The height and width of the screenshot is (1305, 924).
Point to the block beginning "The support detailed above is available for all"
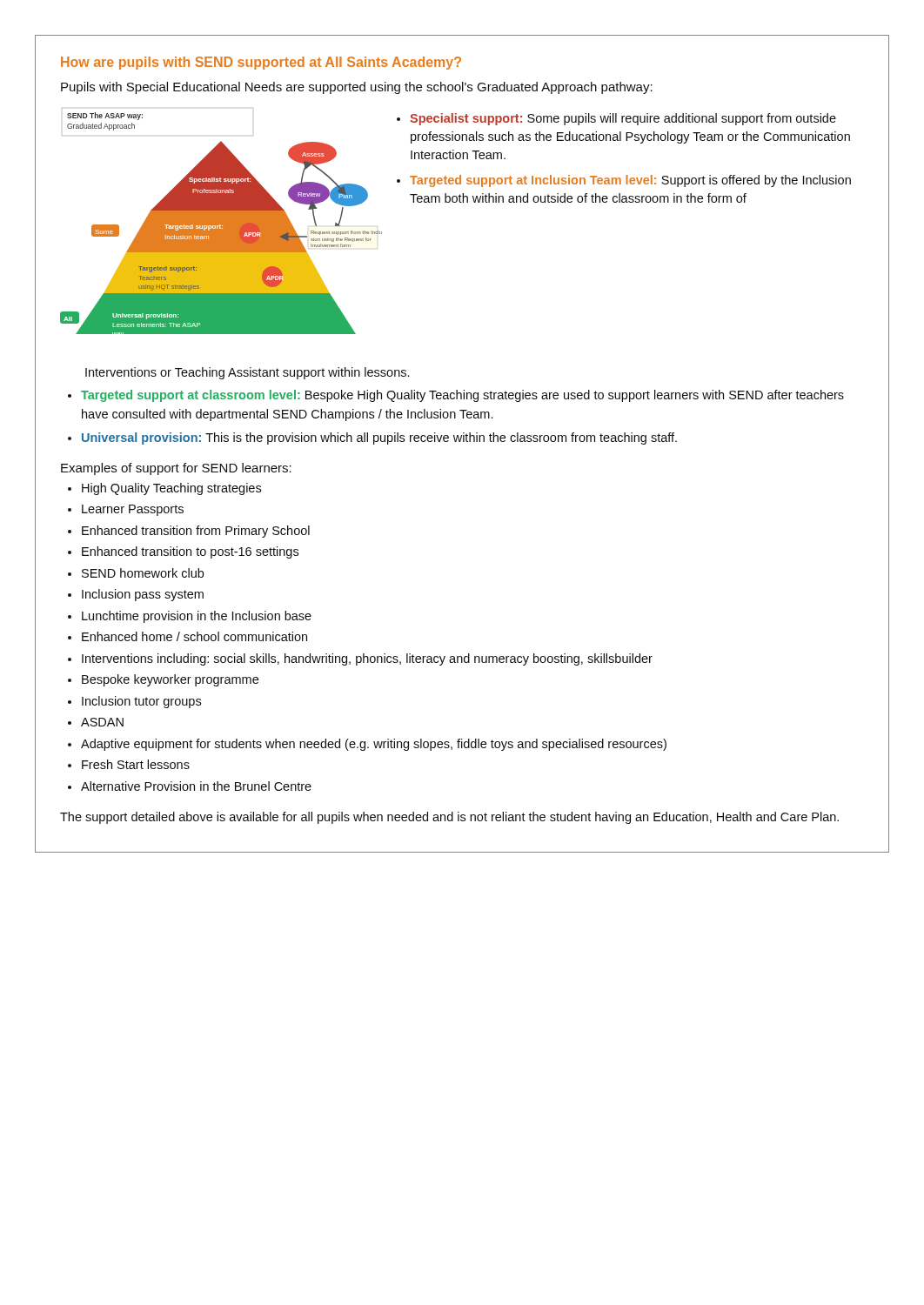[x=450, y=817]
